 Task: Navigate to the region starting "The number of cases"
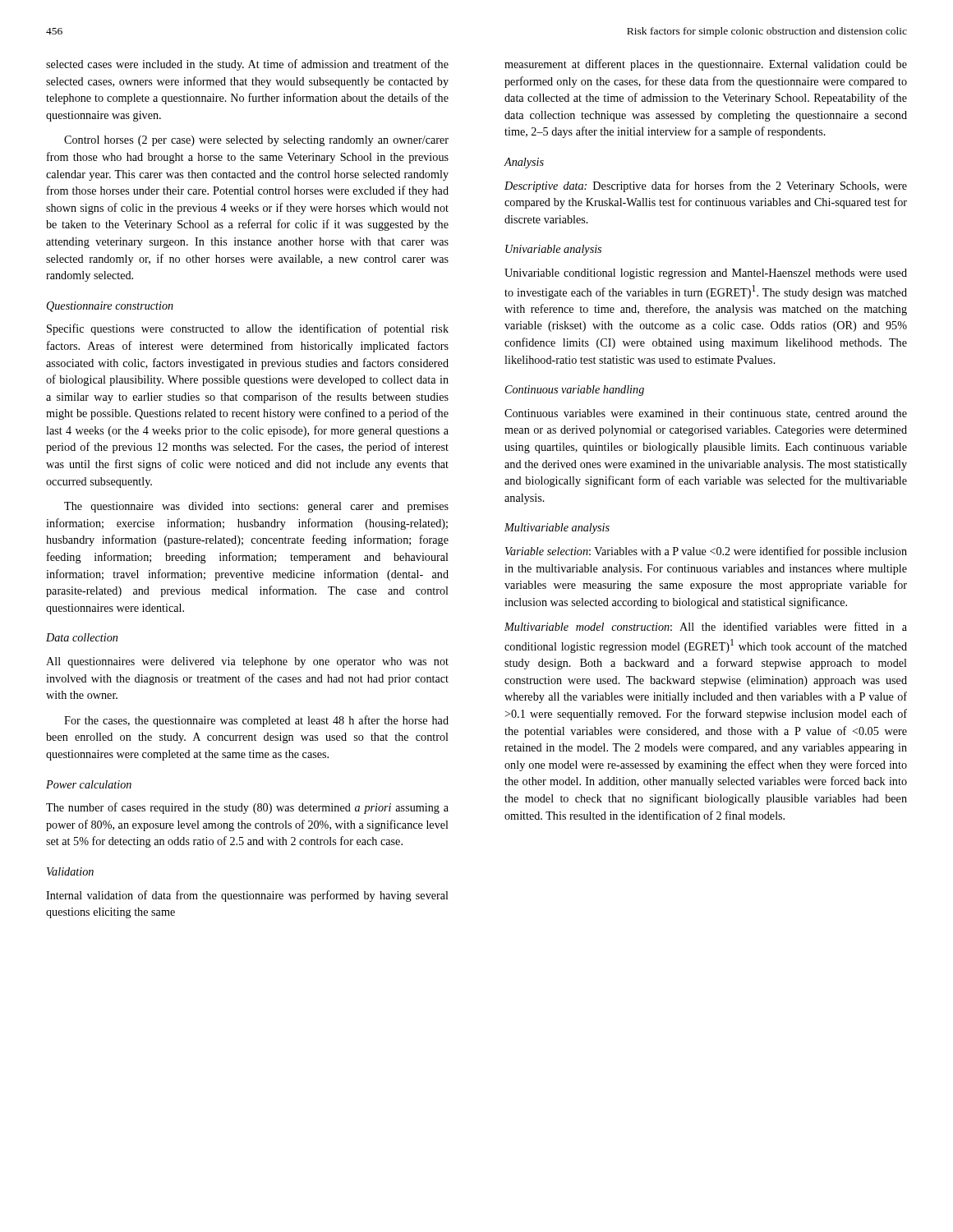pyautogui.click(x=247, y=825)
